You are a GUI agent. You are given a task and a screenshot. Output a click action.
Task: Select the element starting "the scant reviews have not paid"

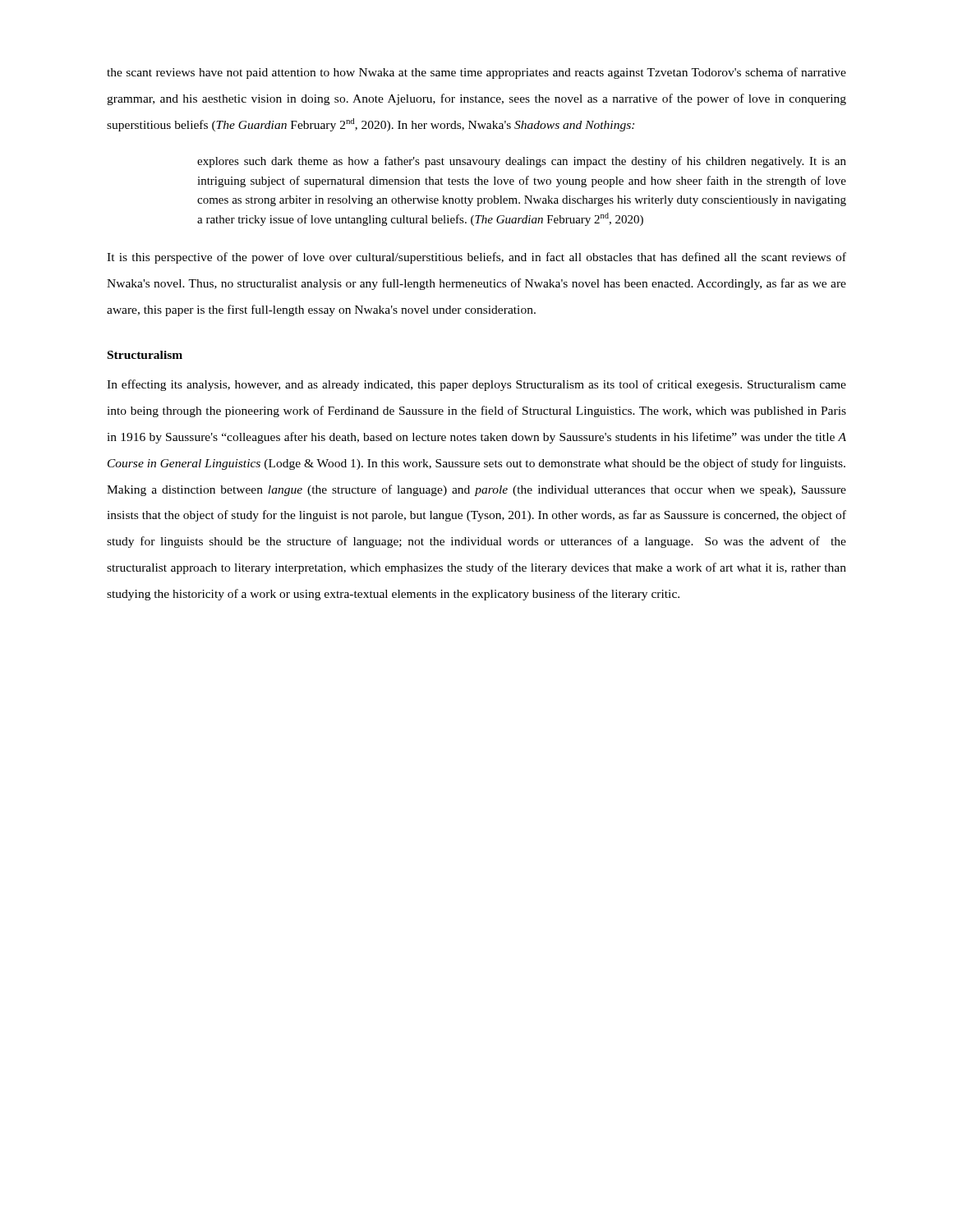pos(476,98)
